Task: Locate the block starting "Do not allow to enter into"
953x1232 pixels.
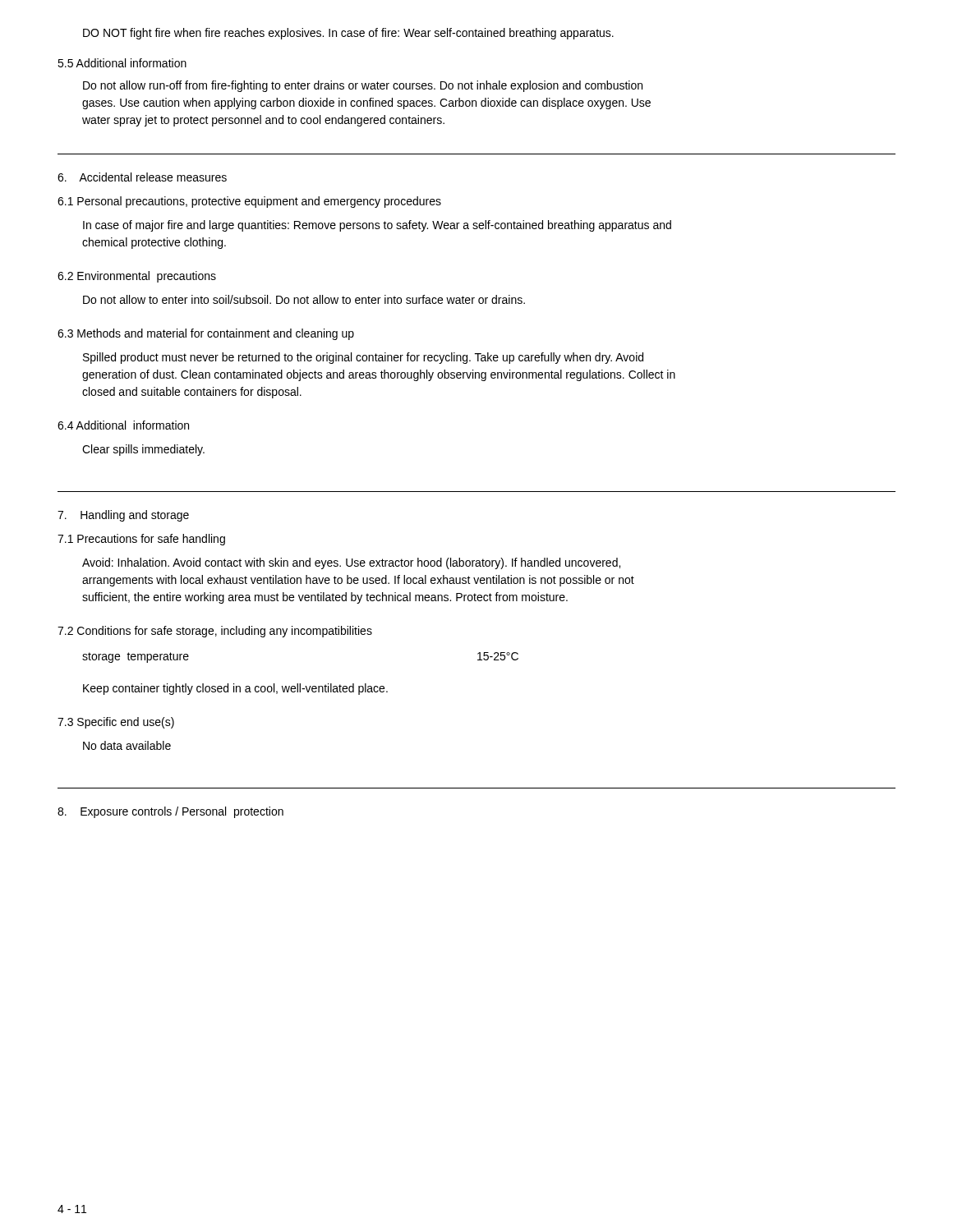Action: (304, 300)
